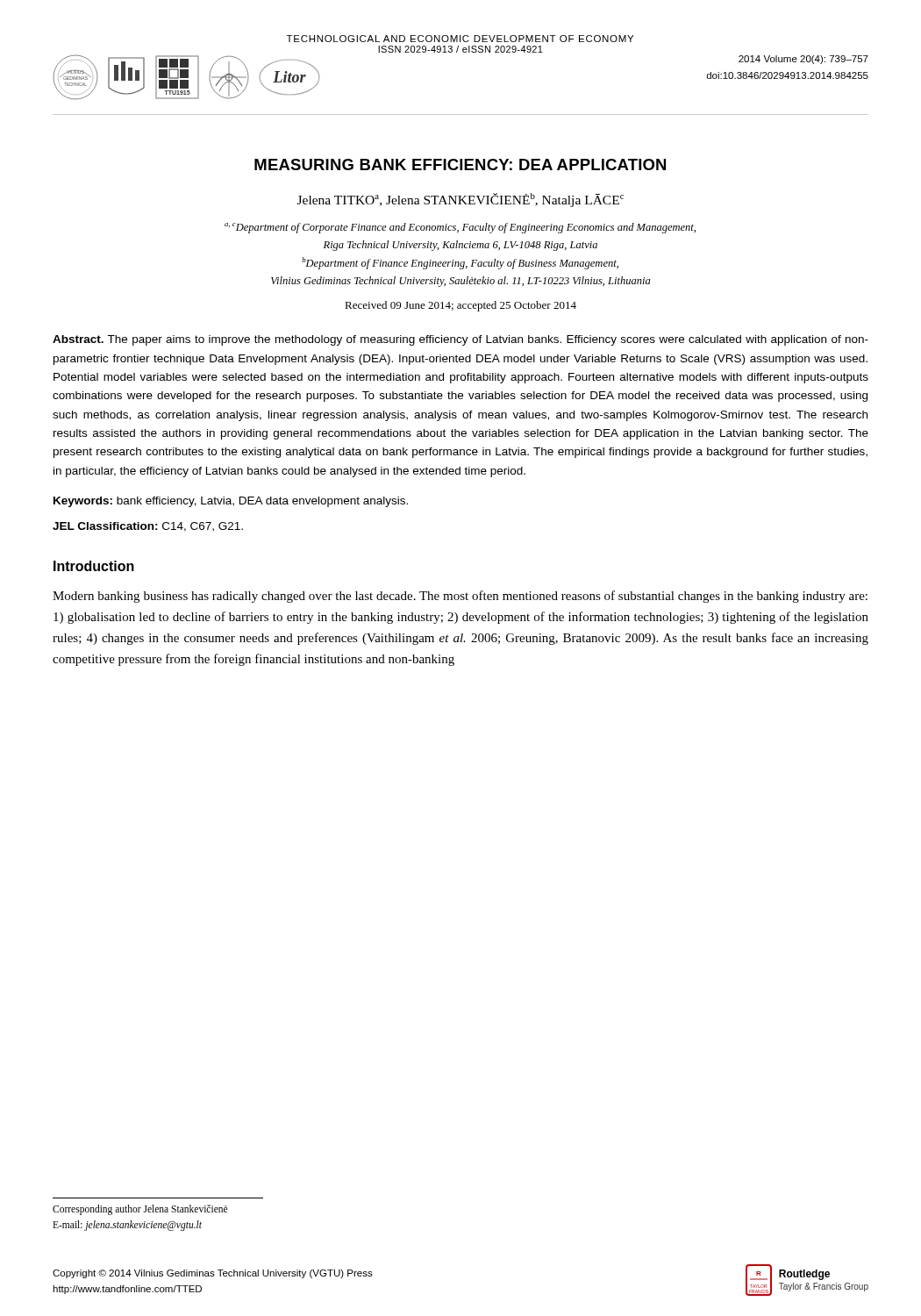
Task: Click on the passage starting "Jelena TITKOa, Jelena STANKEVIČIENĖb, Natalja LĀCEc"
Action: coord(460,199)
